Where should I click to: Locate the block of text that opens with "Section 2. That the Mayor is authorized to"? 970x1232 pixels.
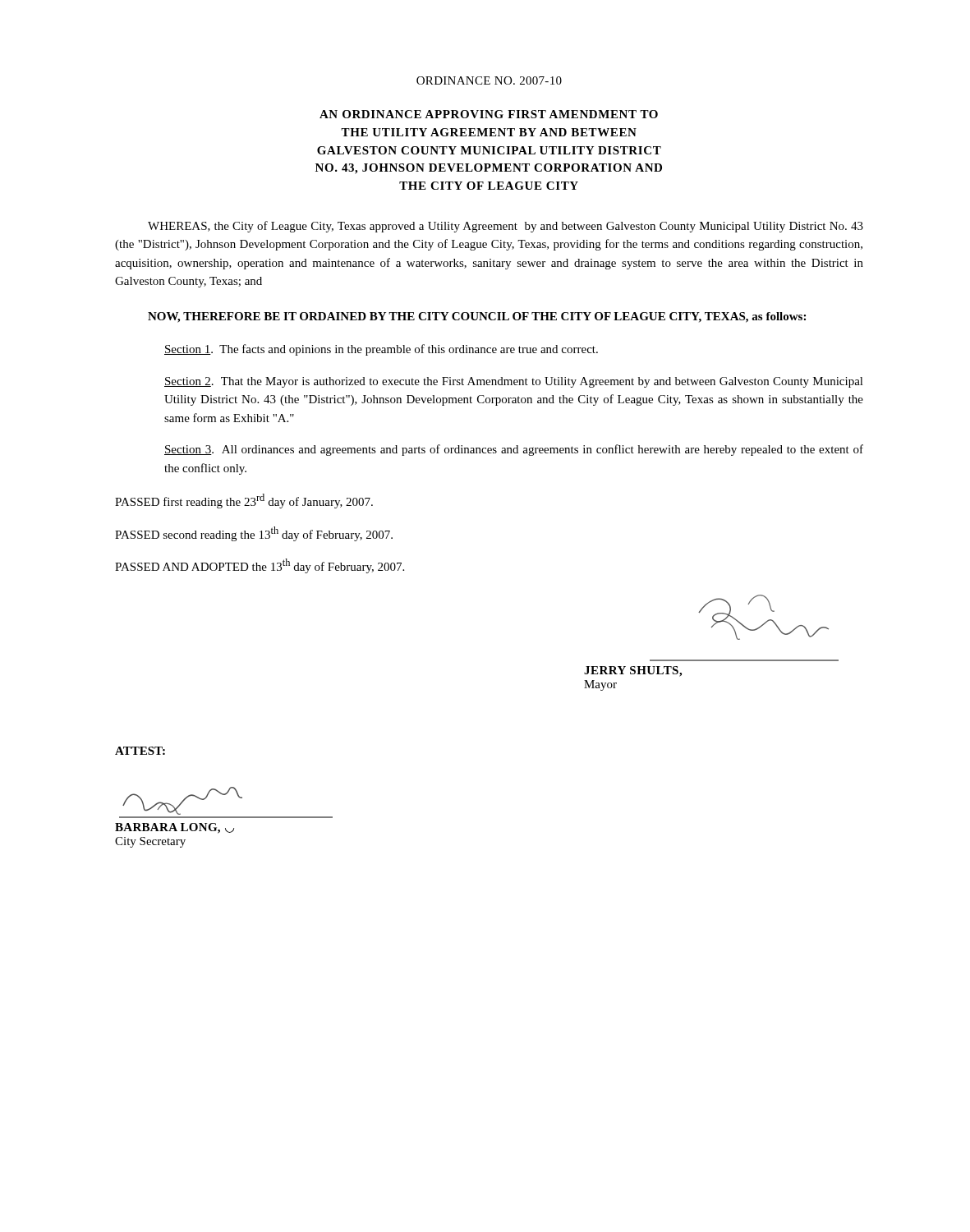514,399
